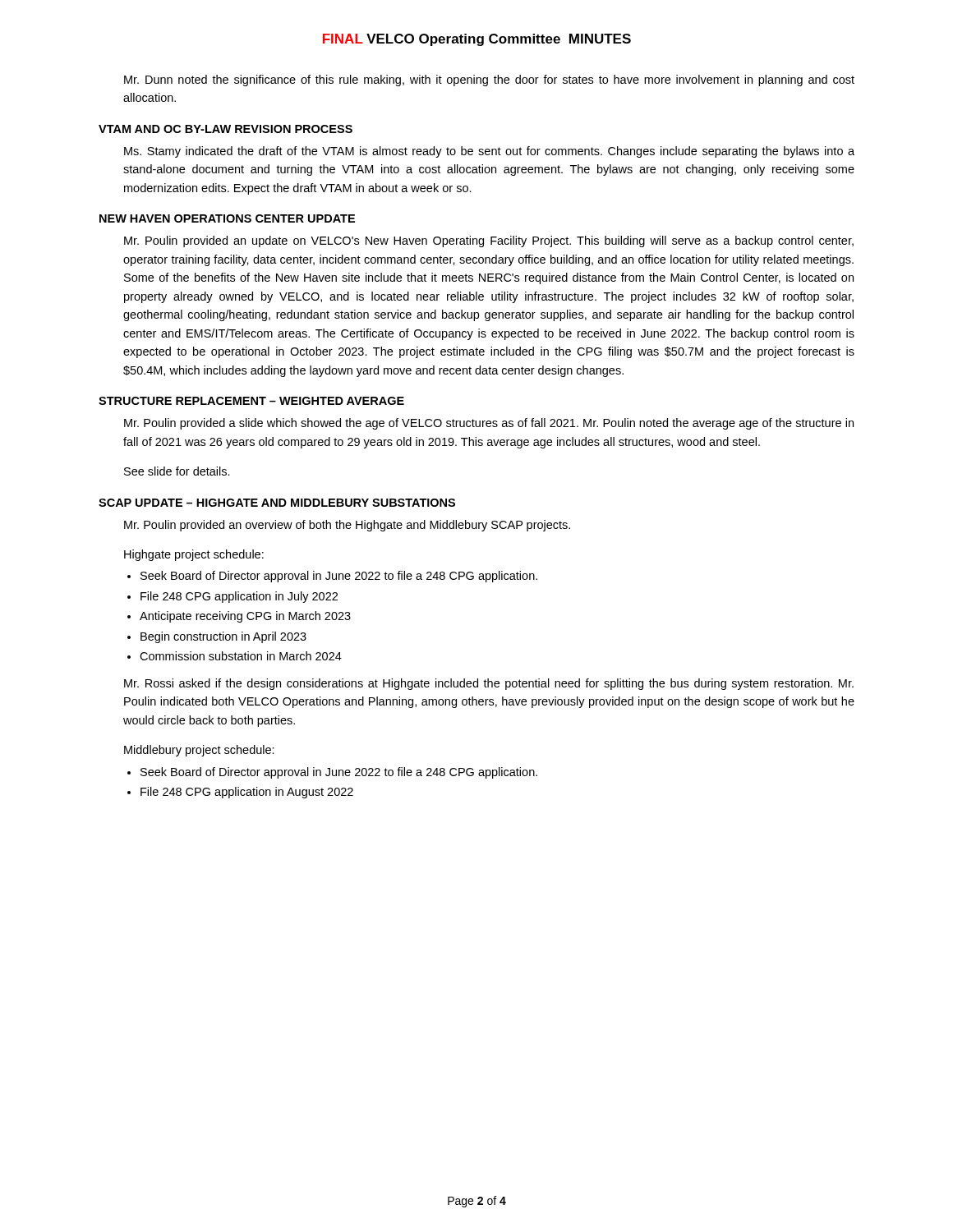Navigate to the passage starting "Mr. Dunn noted the significance of this"
The height and width of the screenshot is (1232, 953).
coord(489,89)
